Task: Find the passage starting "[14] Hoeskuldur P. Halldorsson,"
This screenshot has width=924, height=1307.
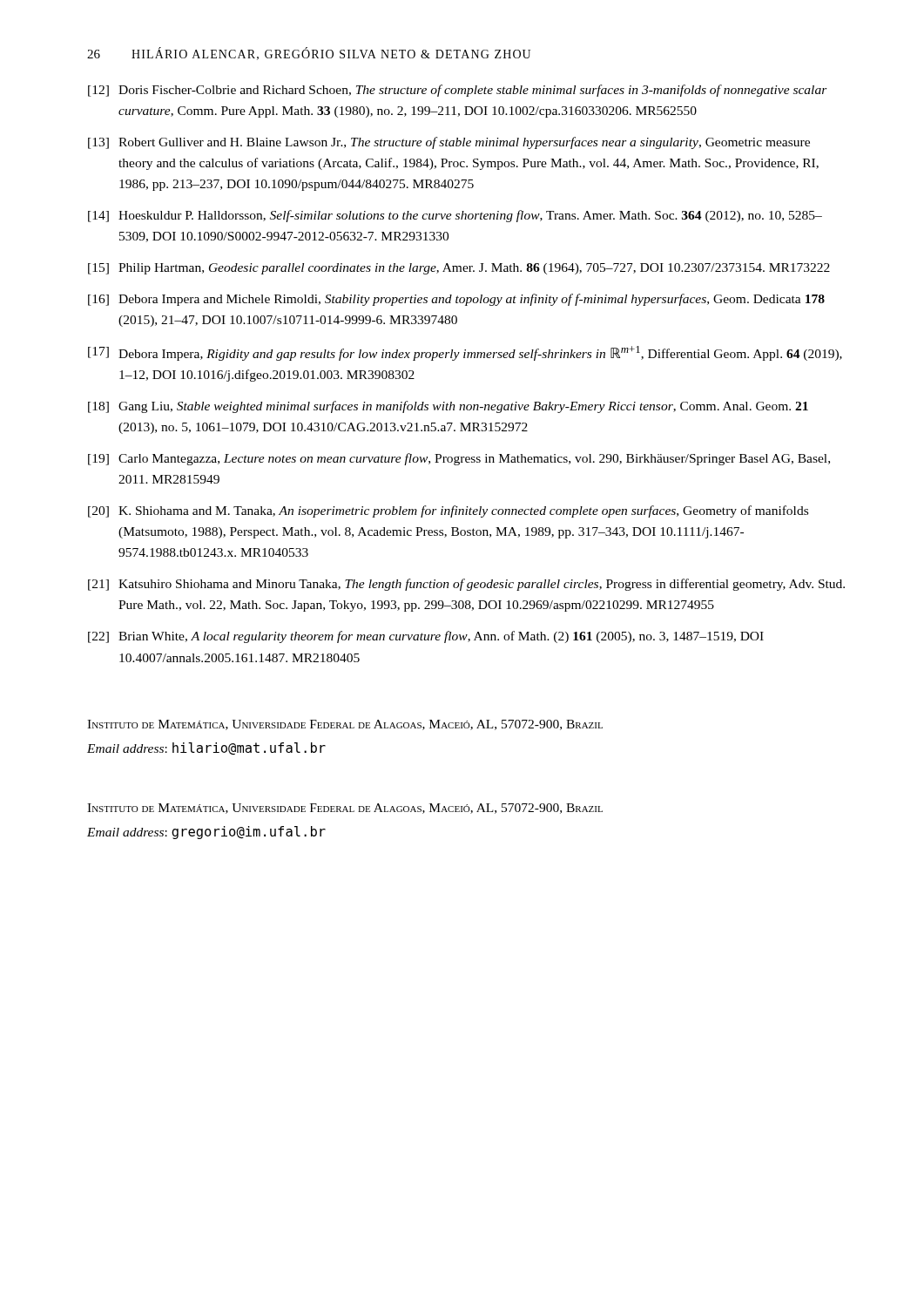Action: tap(467, 226)
